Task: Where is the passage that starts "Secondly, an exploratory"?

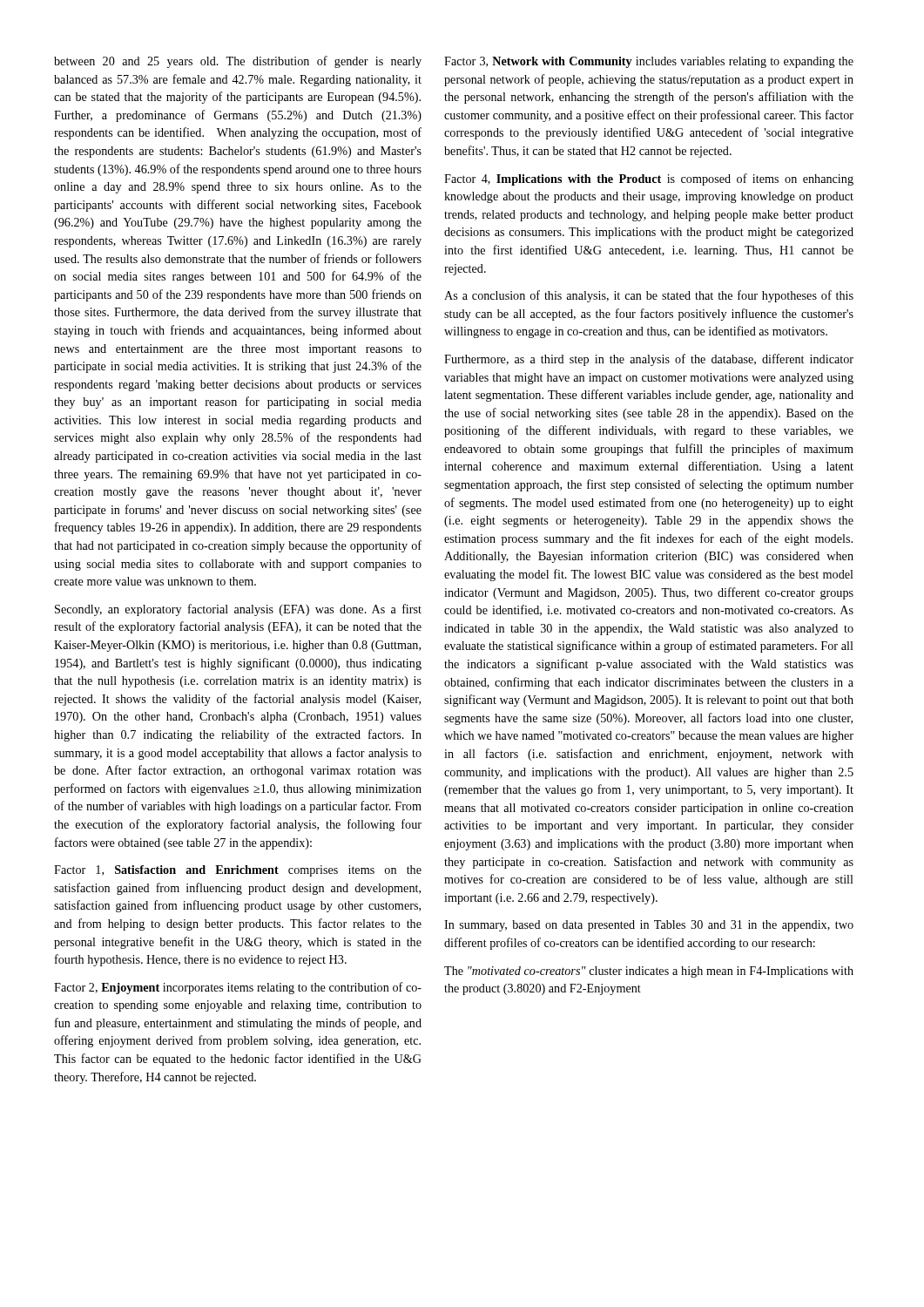Action: 238,726
